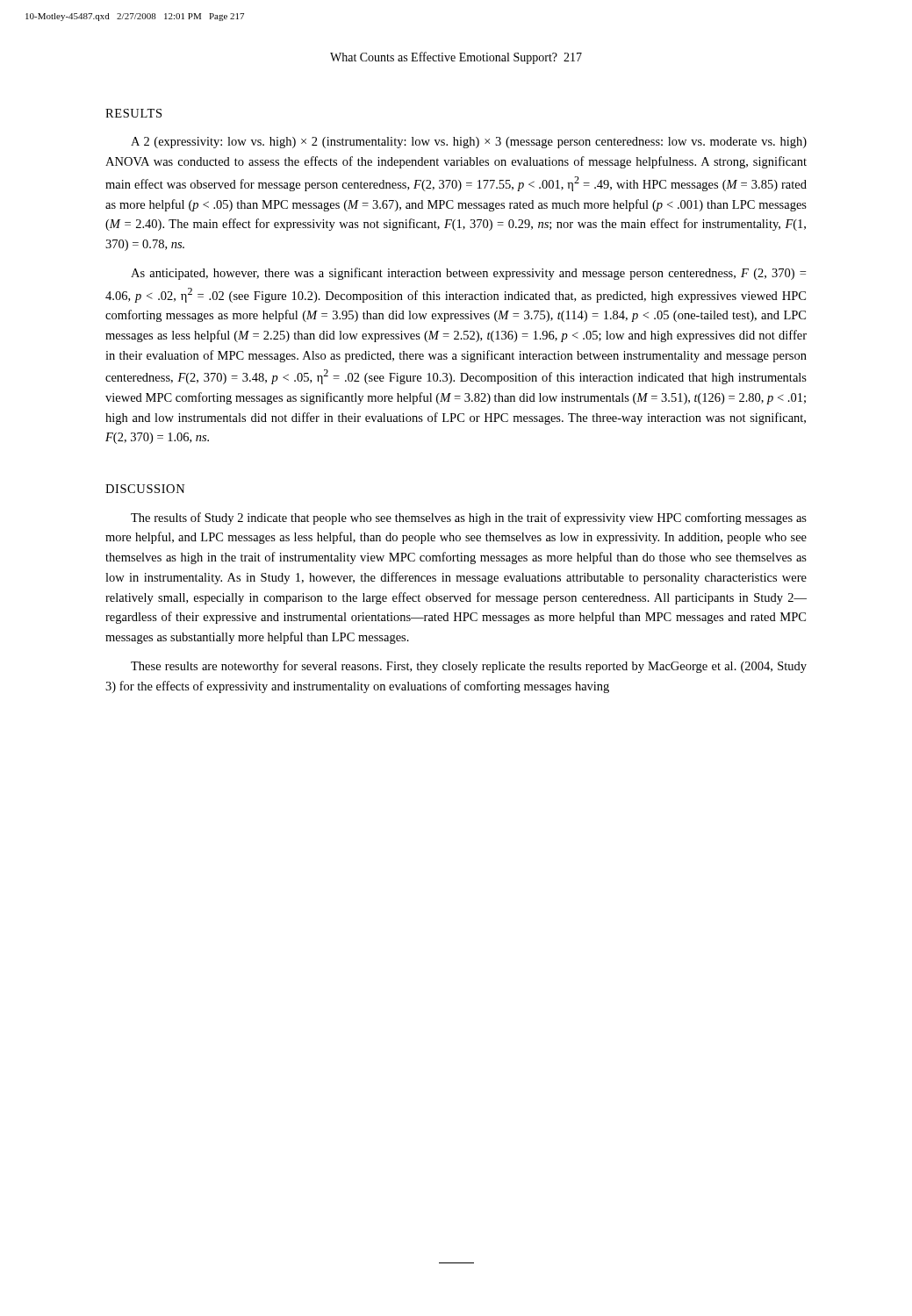Navigate to the block starting "The results of Study"

pos(456,577)
